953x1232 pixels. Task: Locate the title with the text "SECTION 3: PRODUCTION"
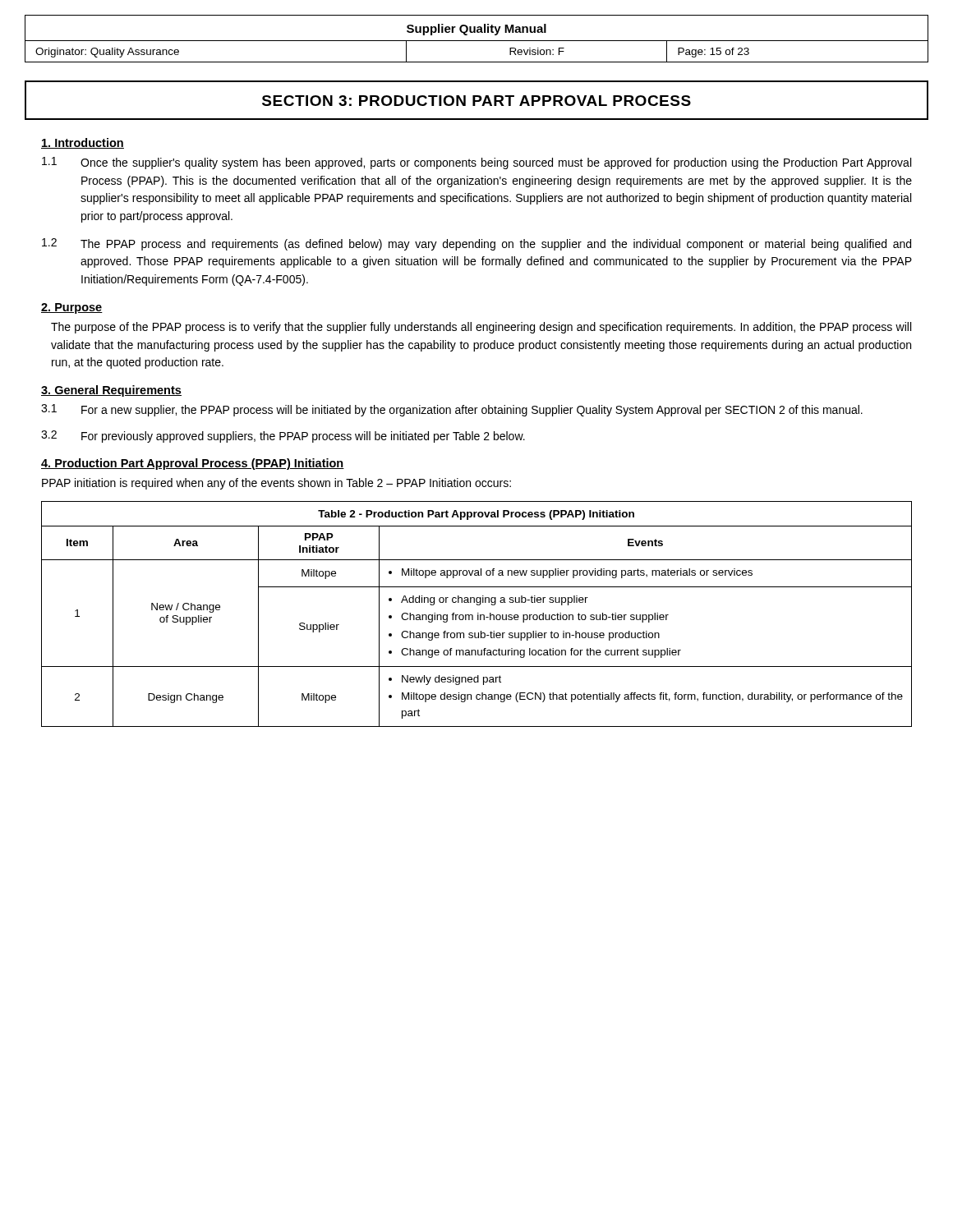476,101
